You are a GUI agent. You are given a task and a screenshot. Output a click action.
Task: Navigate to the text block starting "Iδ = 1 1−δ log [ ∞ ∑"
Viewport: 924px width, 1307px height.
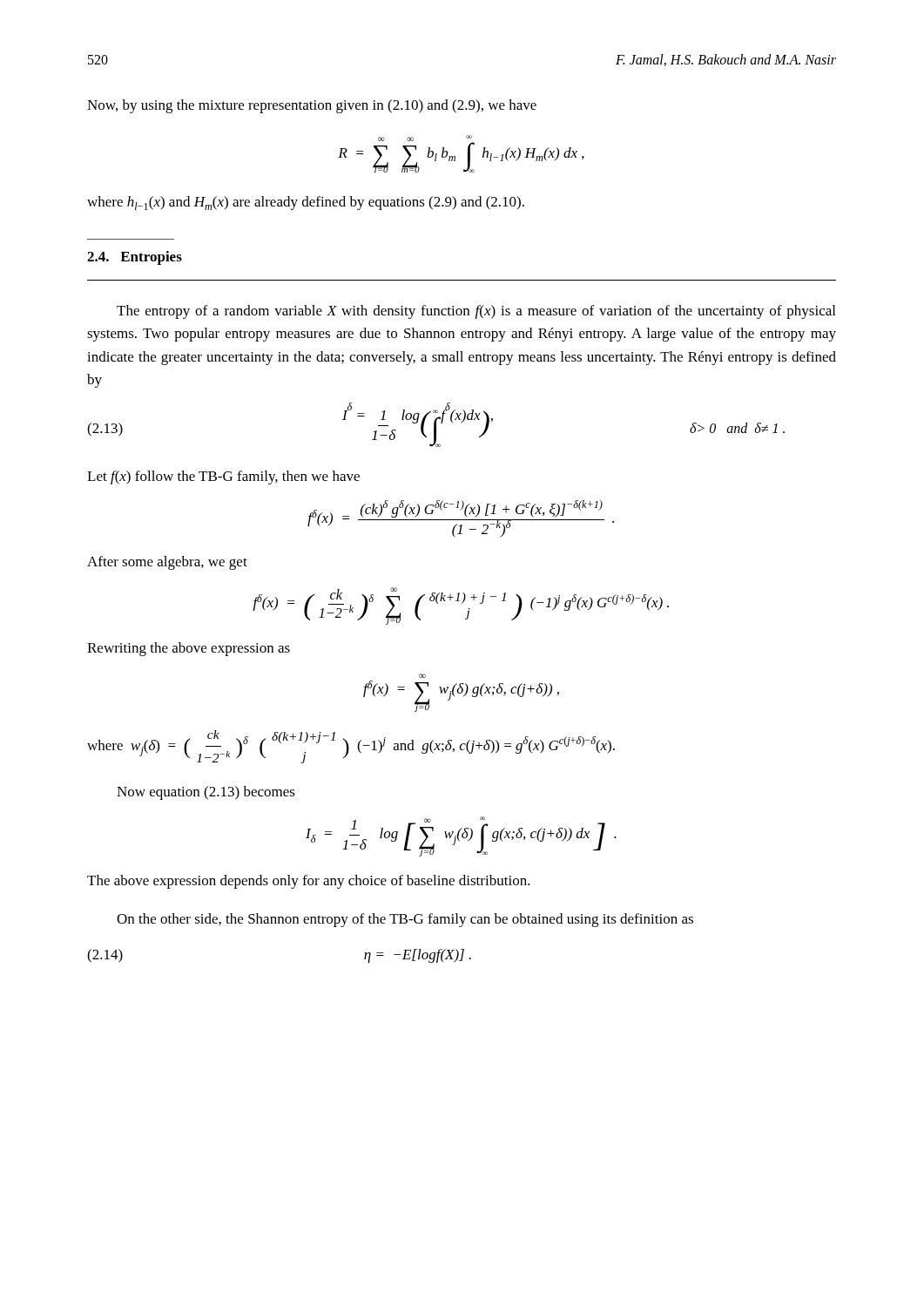pos(462,836)
